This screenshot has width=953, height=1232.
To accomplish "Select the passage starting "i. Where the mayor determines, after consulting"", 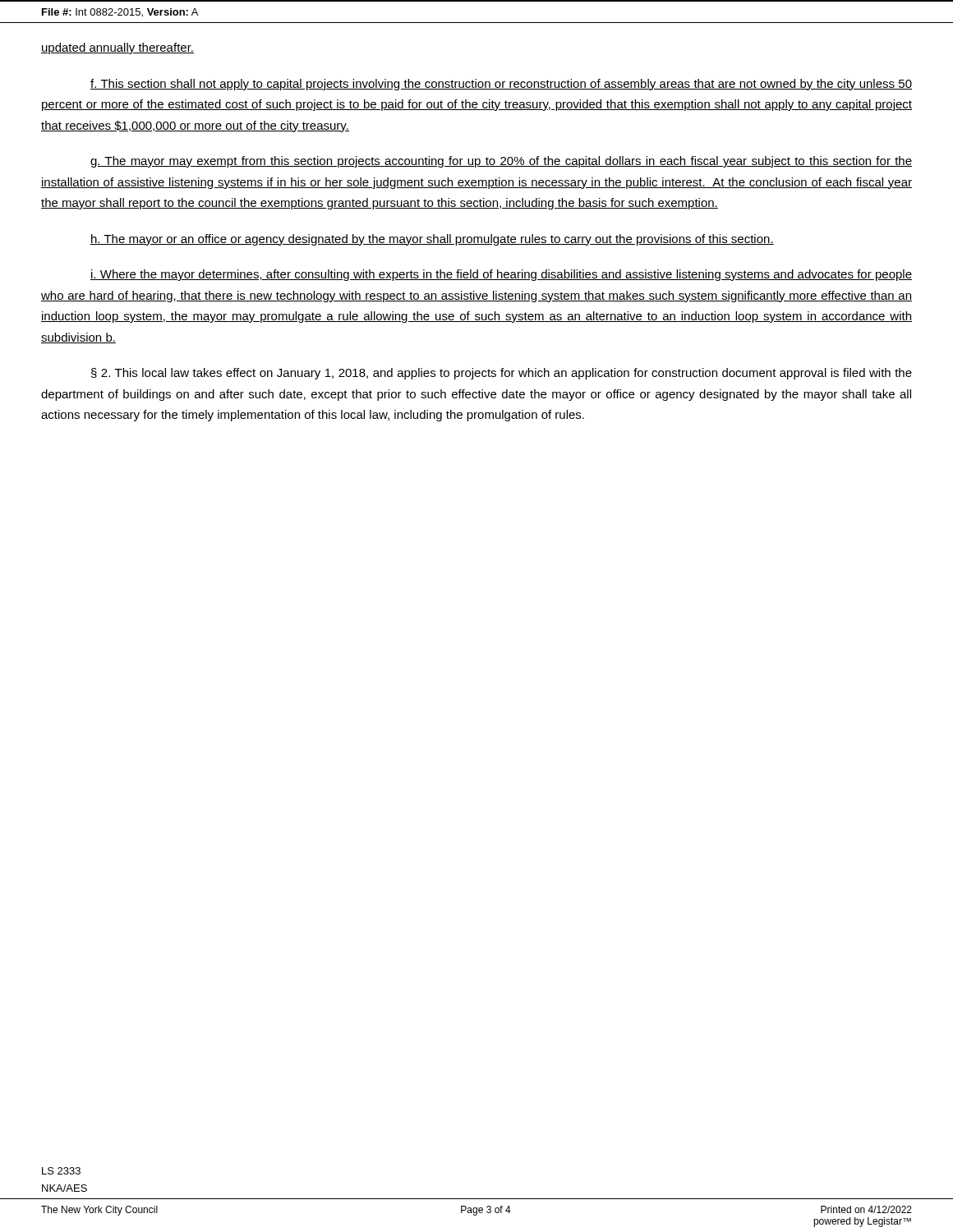I will [x=476, y=305].
